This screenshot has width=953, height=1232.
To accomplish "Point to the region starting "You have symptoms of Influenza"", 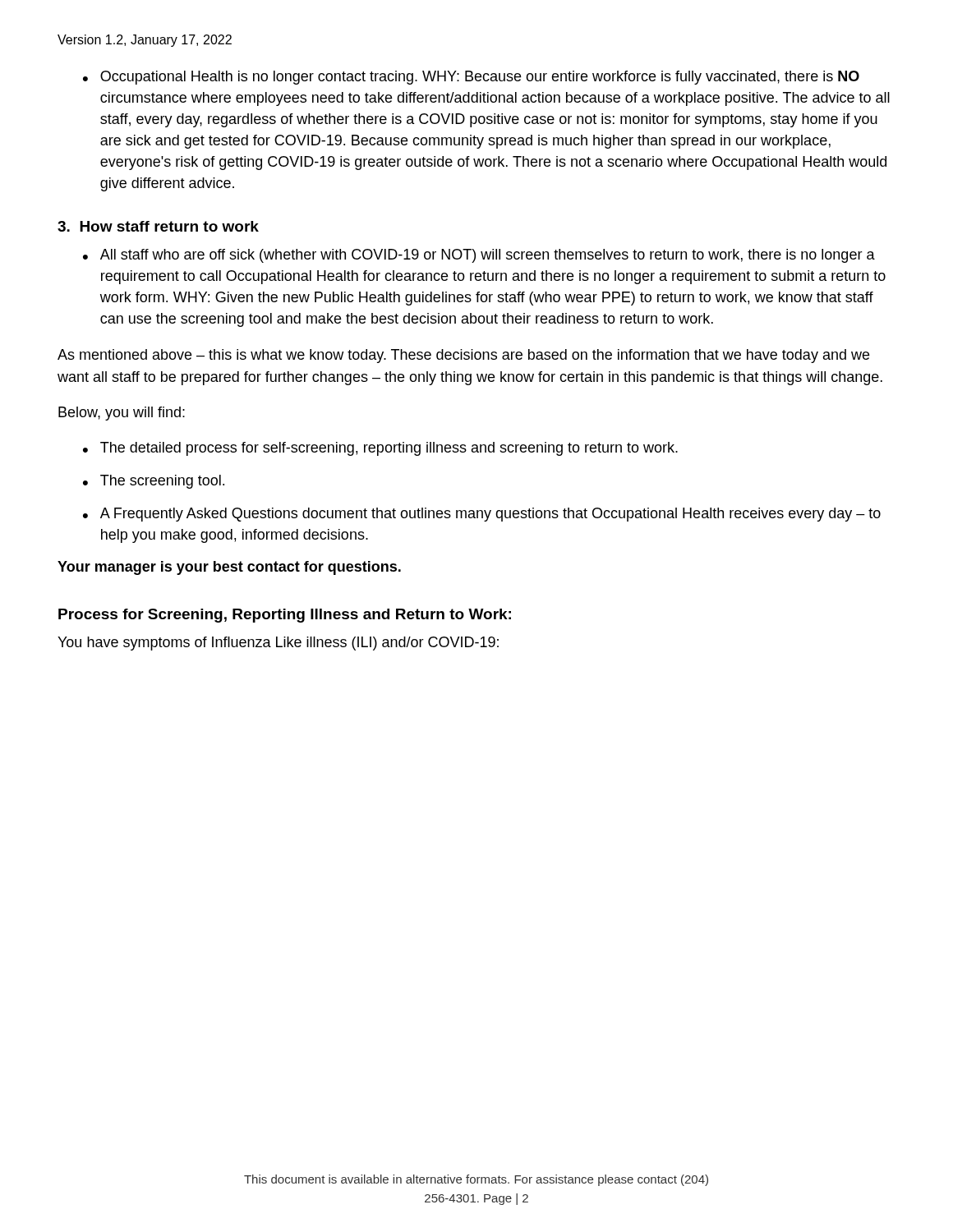I will pos(279,642).
